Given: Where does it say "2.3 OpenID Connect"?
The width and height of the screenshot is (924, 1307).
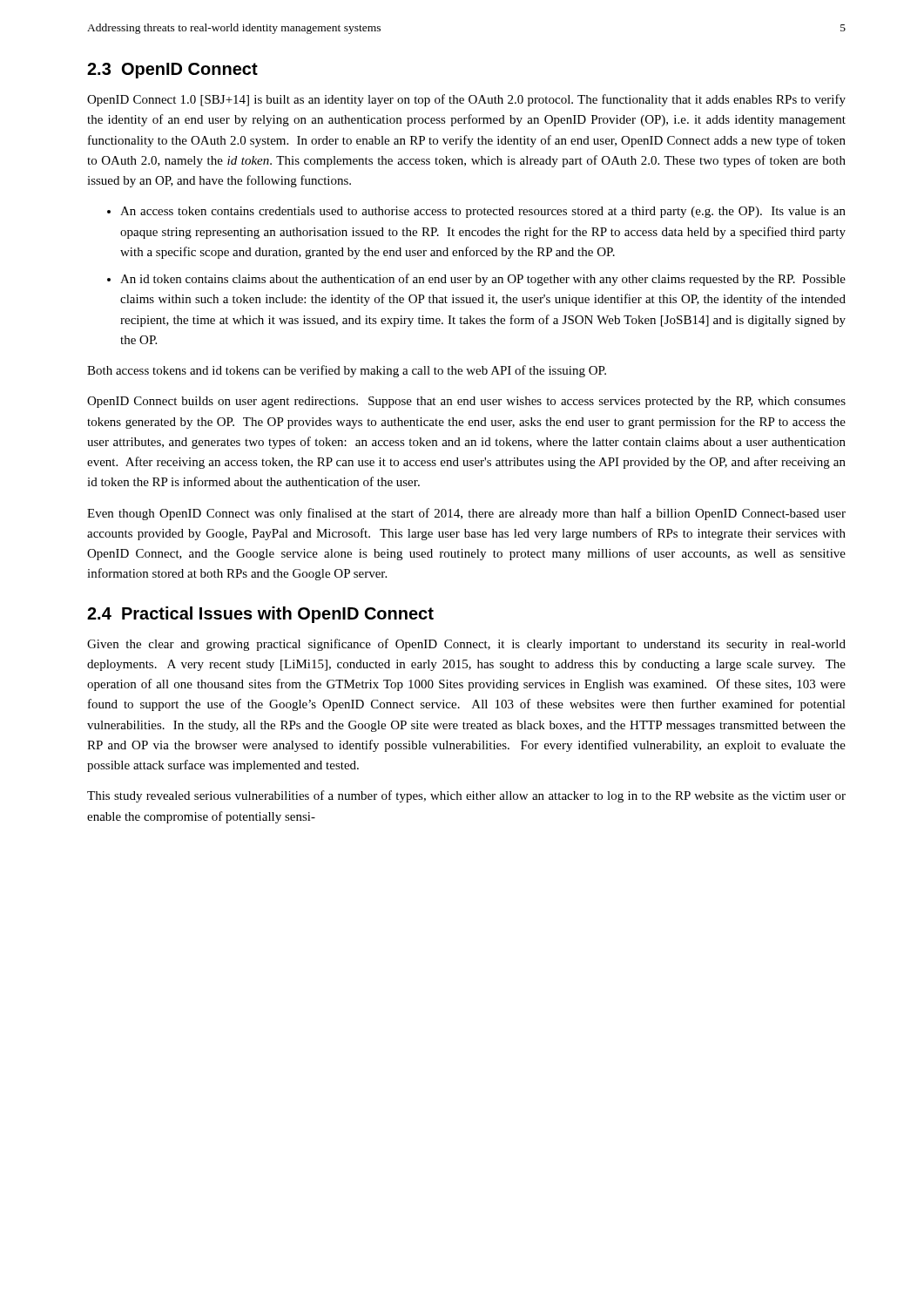Looking at the screenshot, I should (172, 69).
